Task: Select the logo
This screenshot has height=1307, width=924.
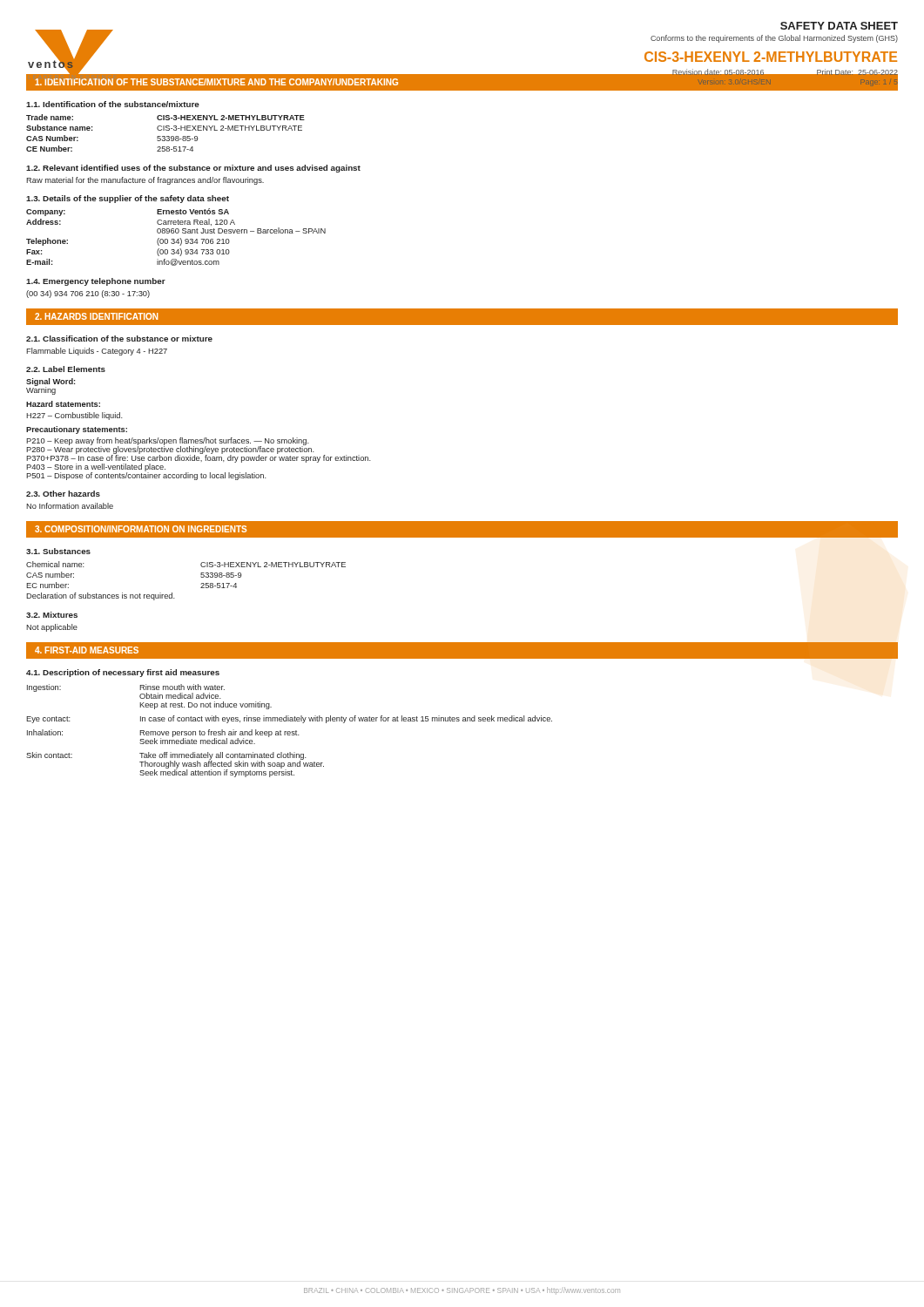Action: pyautogui.click(x=100, y=52)
